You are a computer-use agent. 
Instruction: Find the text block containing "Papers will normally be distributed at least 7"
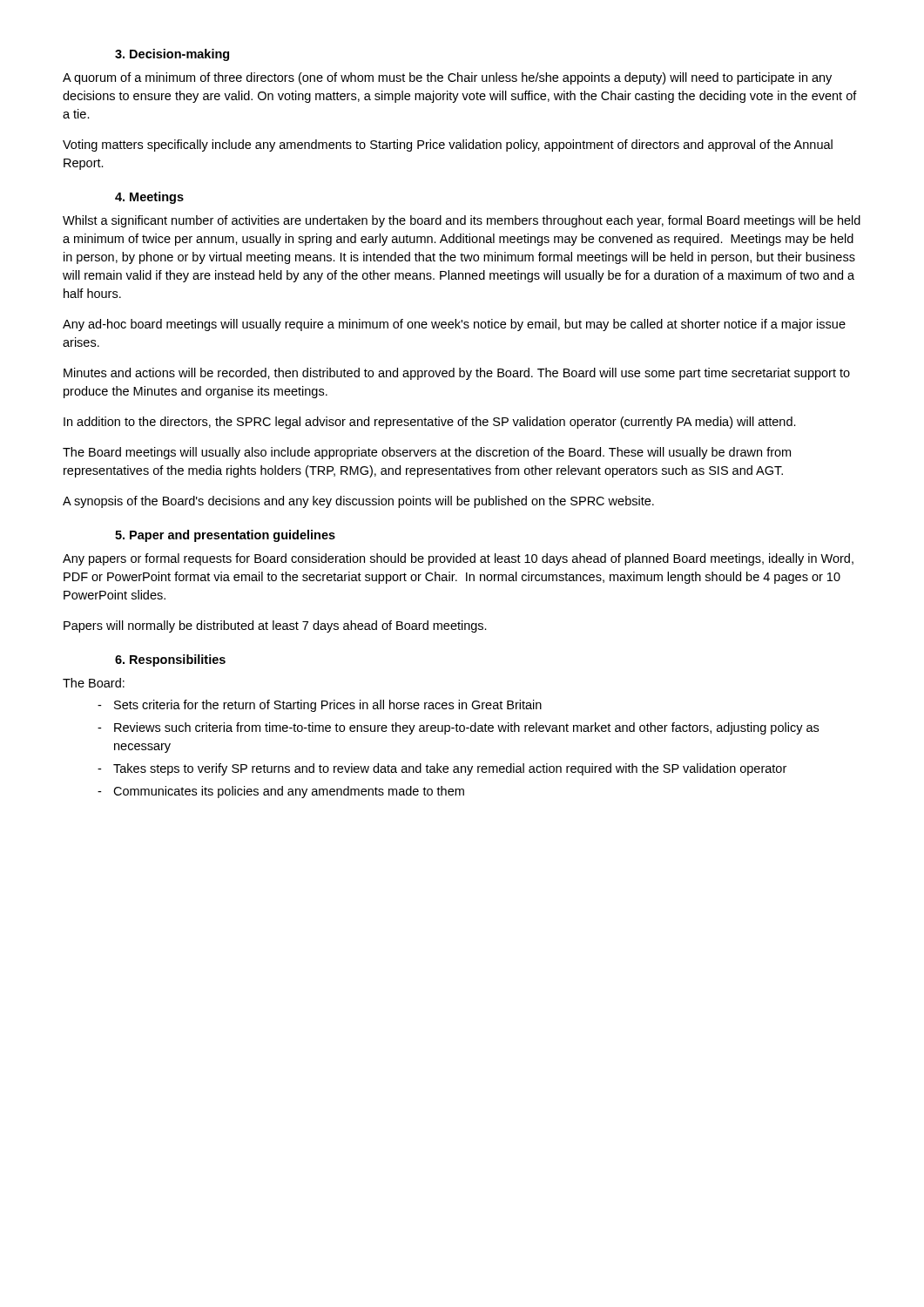tap(275, 626)
